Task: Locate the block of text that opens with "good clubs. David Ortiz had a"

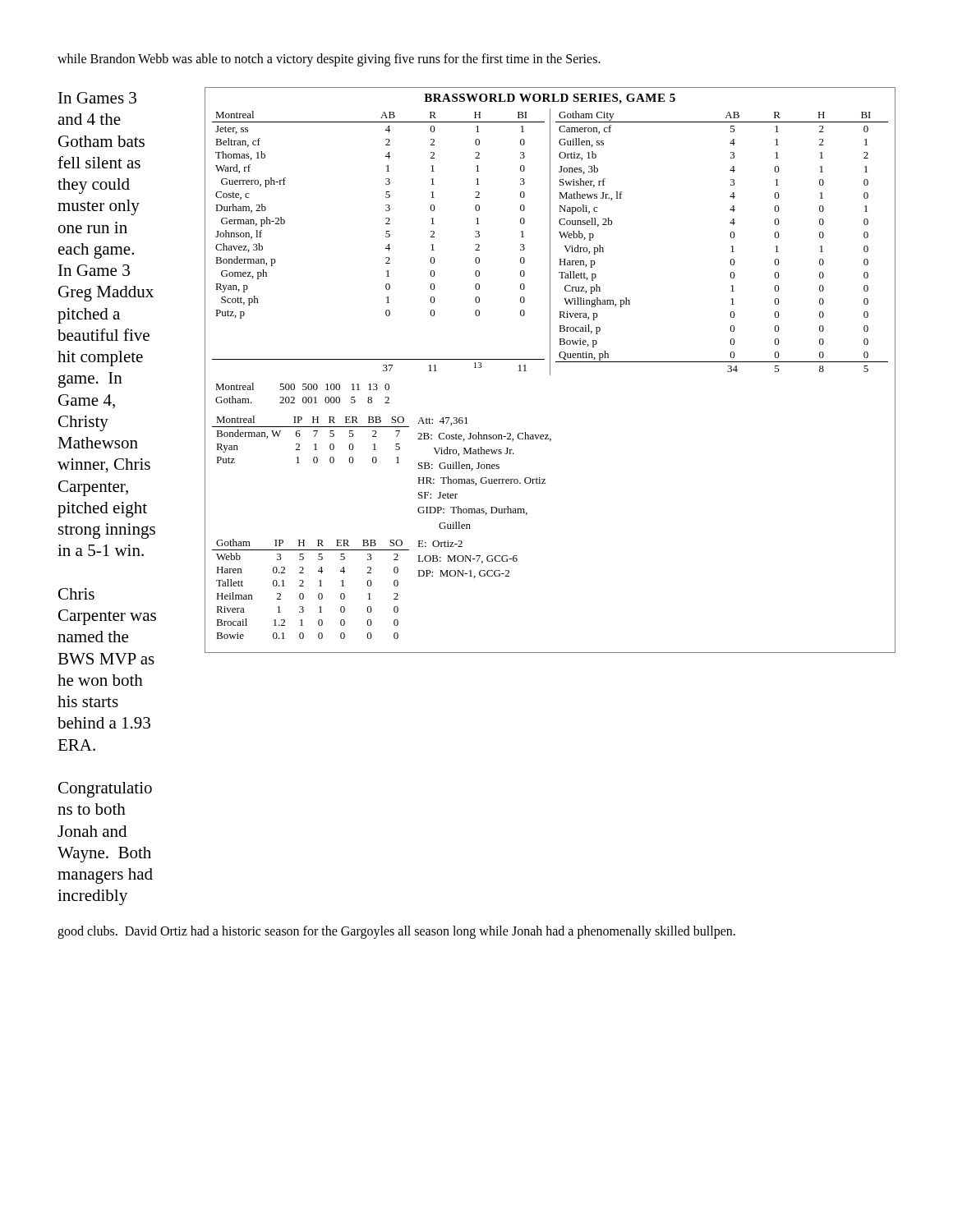Action: pyautogui.click(x=397, y=931)
